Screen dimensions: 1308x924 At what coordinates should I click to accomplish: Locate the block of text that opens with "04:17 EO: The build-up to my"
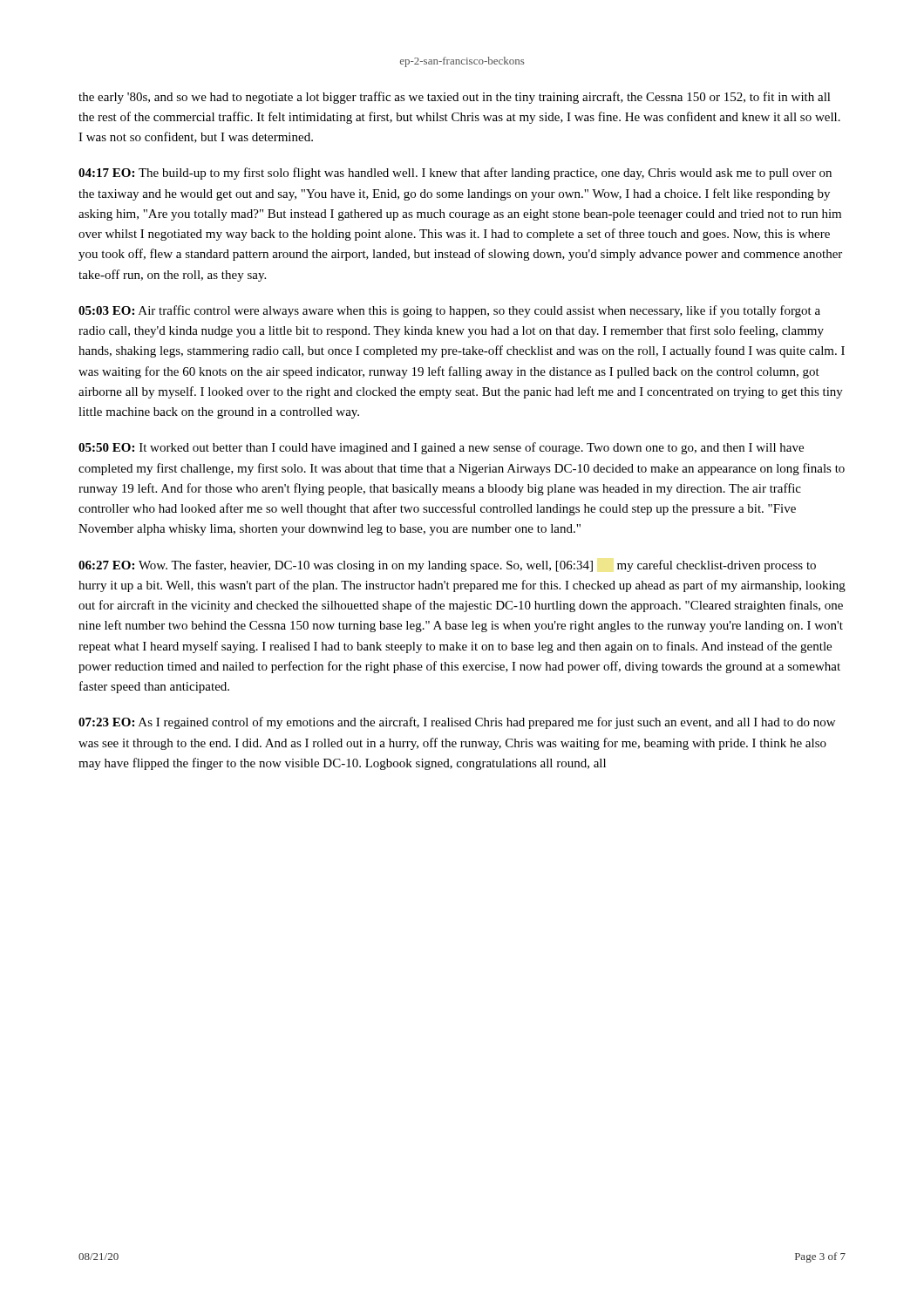point(460,224)
